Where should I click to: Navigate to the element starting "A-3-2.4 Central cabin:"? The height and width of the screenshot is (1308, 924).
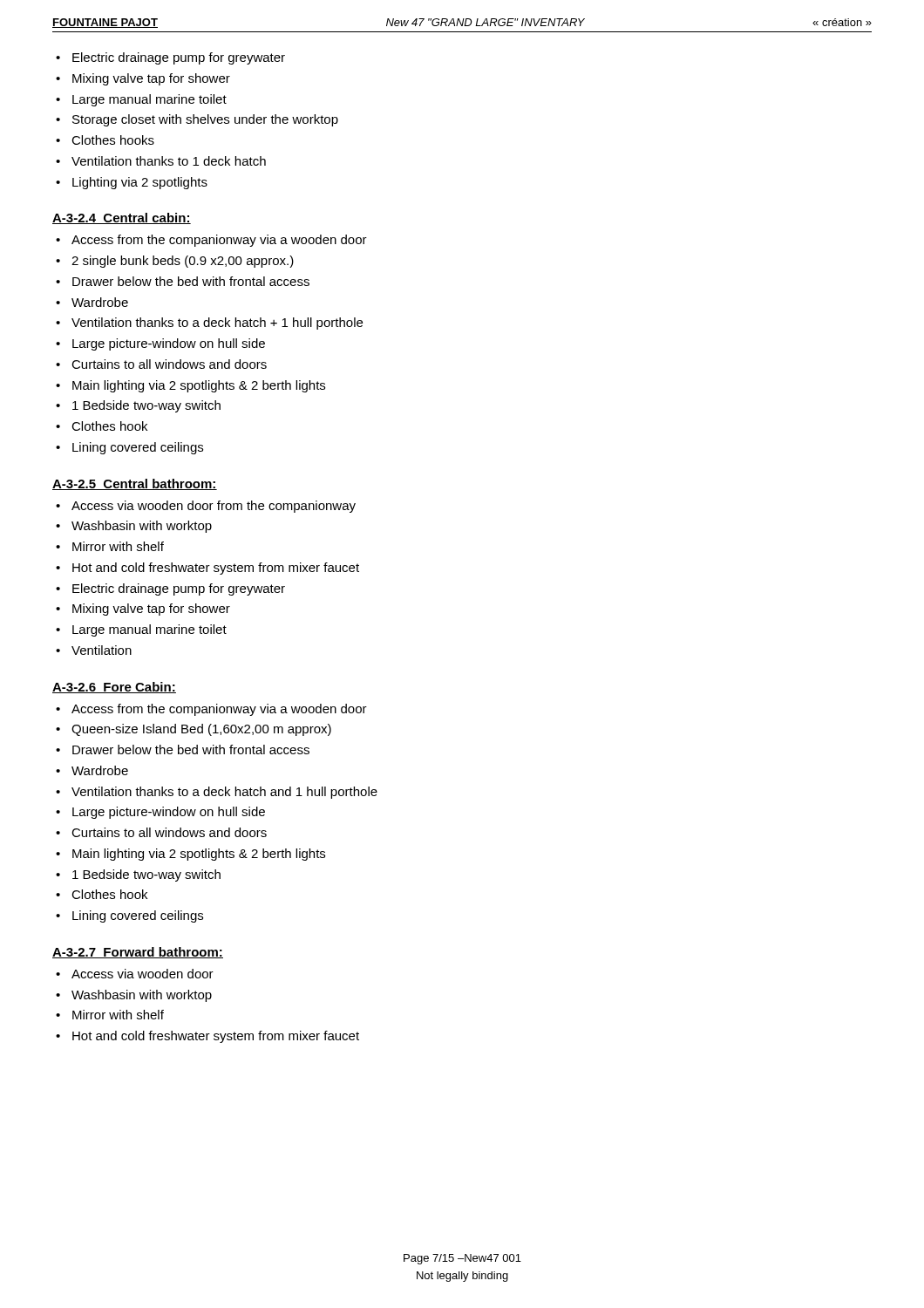[121, 218]
